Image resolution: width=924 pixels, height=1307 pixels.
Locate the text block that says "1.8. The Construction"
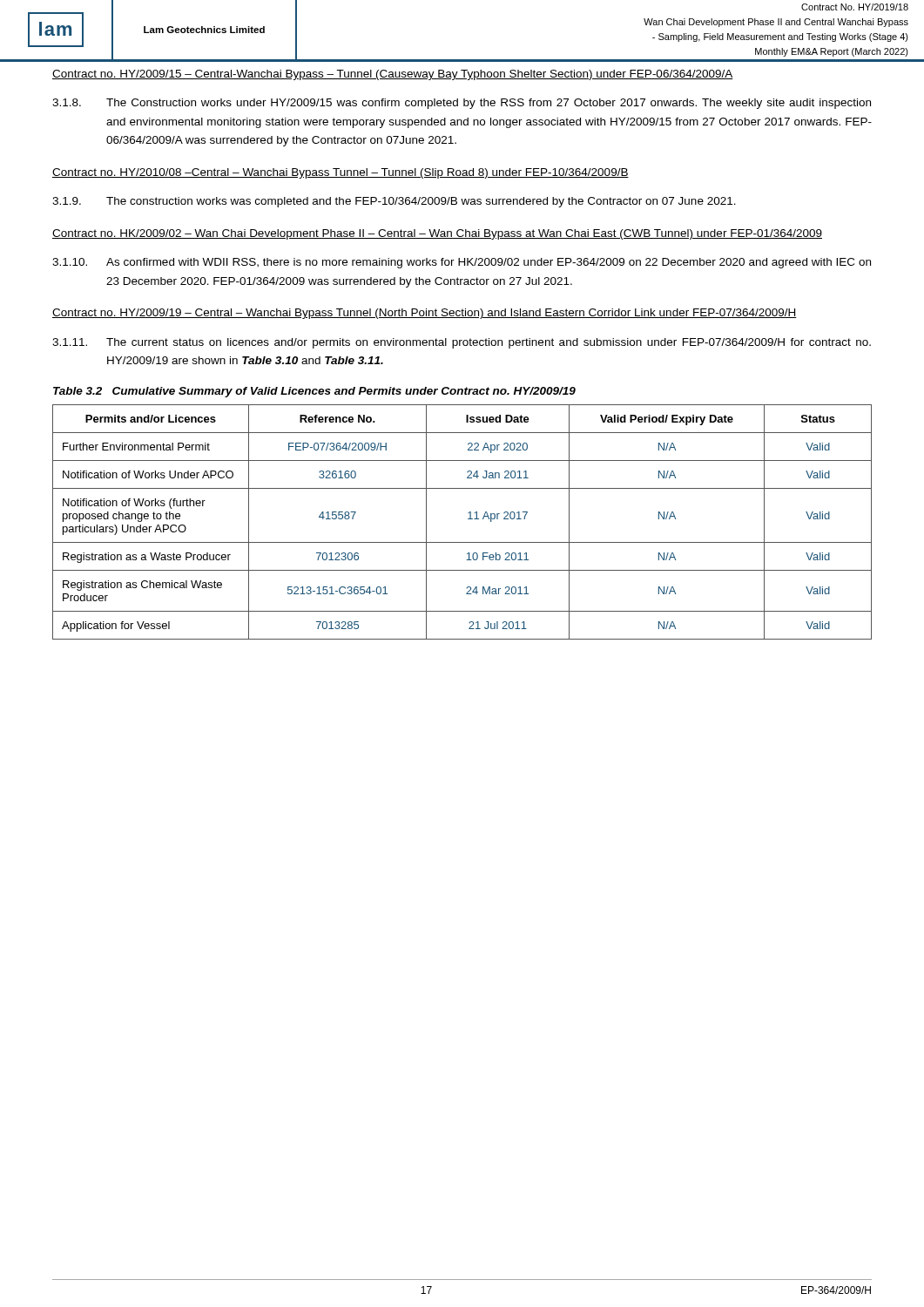462,122
